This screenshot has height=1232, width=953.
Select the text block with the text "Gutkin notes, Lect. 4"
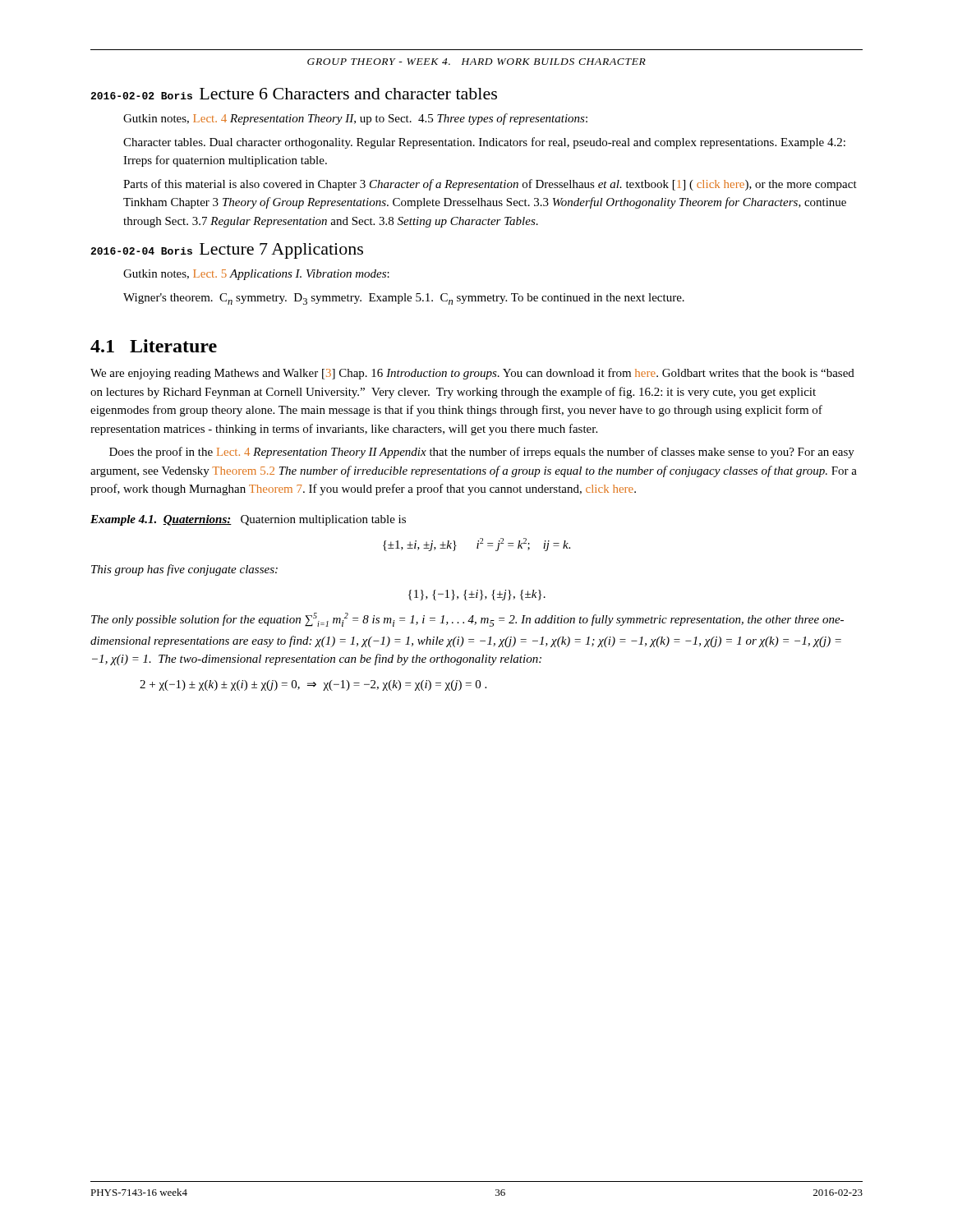[x=493, y=119]
